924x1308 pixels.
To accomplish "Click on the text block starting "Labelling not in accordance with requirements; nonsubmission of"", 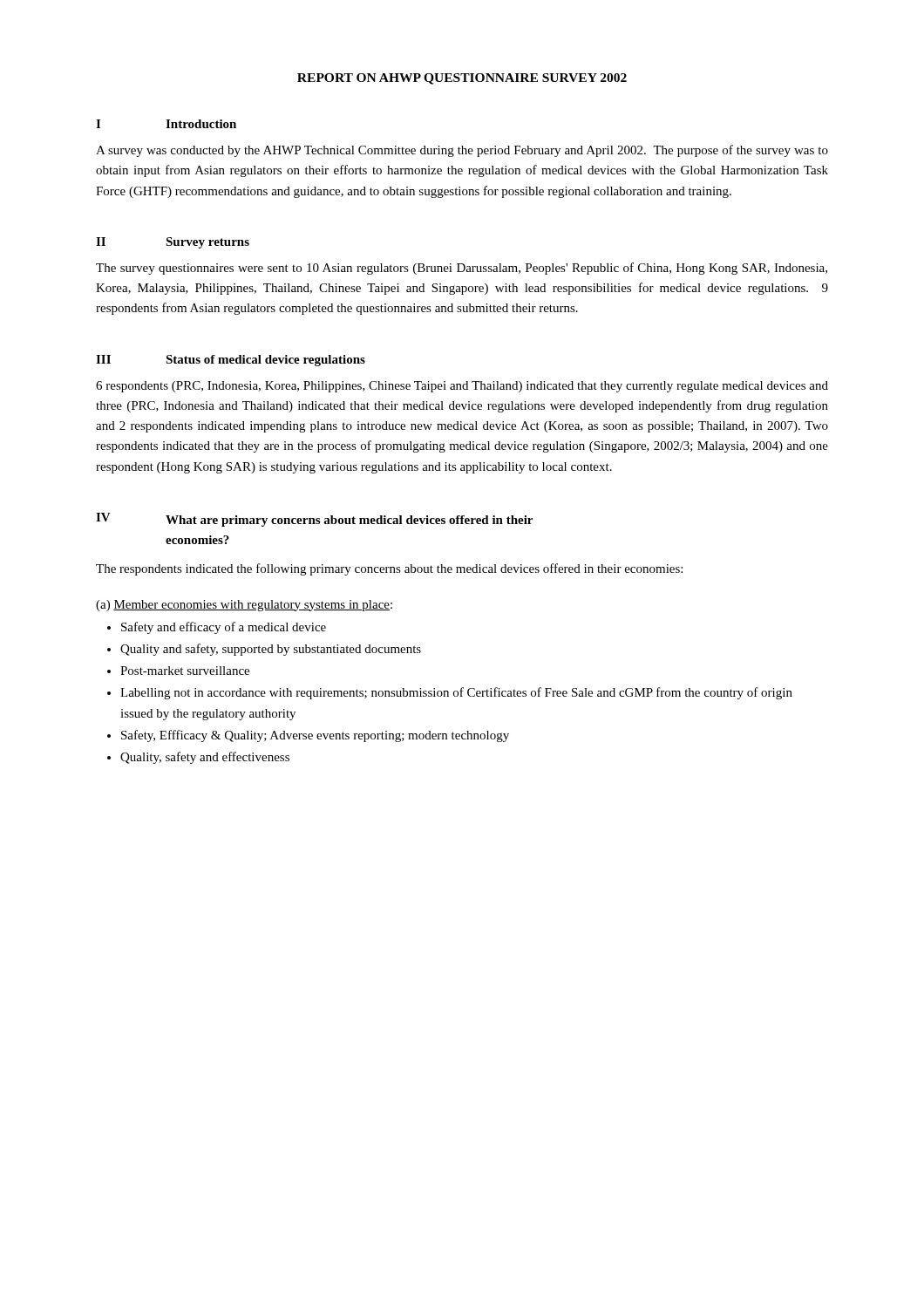I will 456,703.
